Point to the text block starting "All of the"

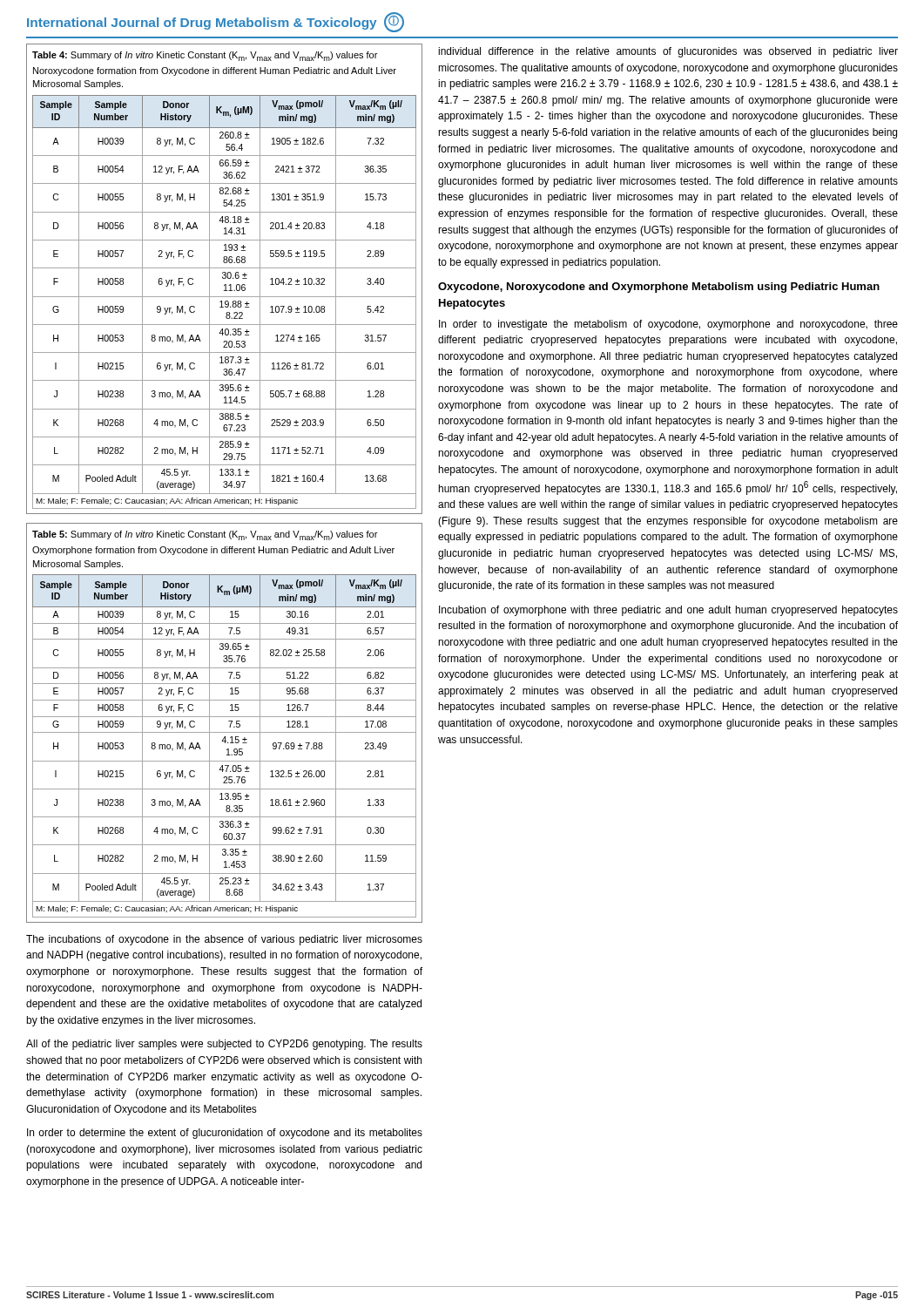224,1077
